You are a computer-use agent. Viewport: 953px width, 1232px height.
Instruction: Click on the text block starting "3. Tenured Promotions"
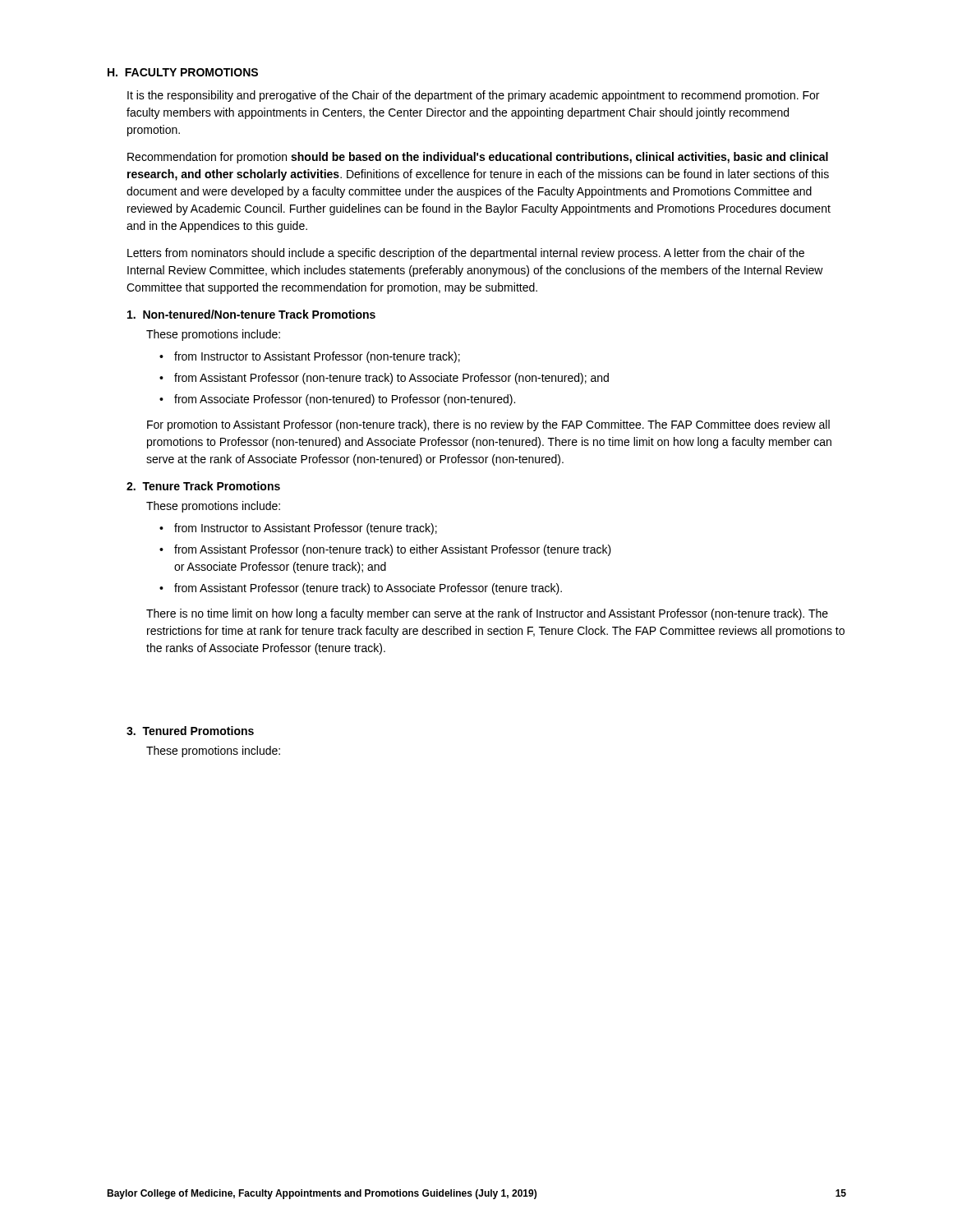190,731
